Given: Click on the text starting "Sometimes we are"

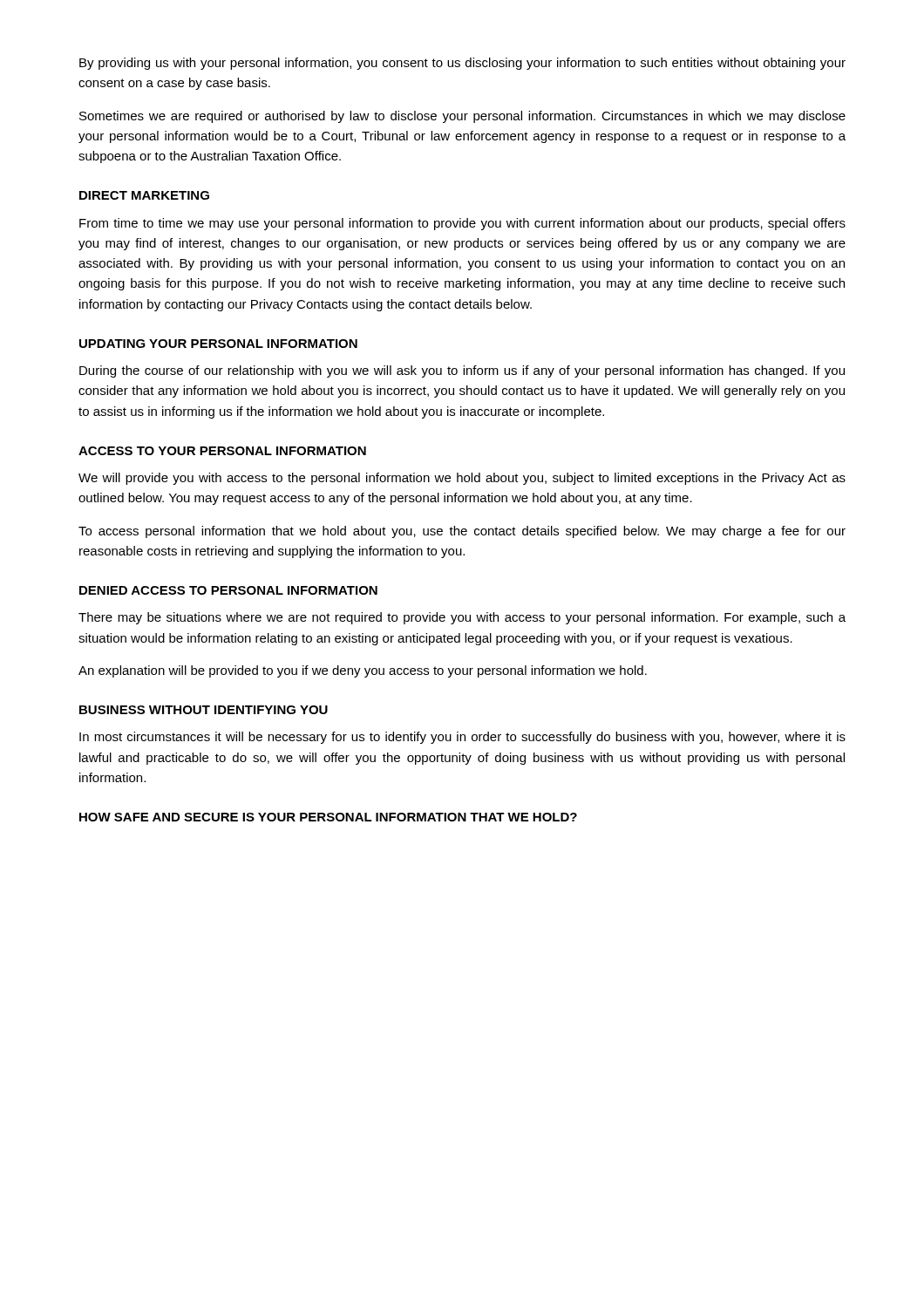Looking at the screenshot, I should point(462,135).
